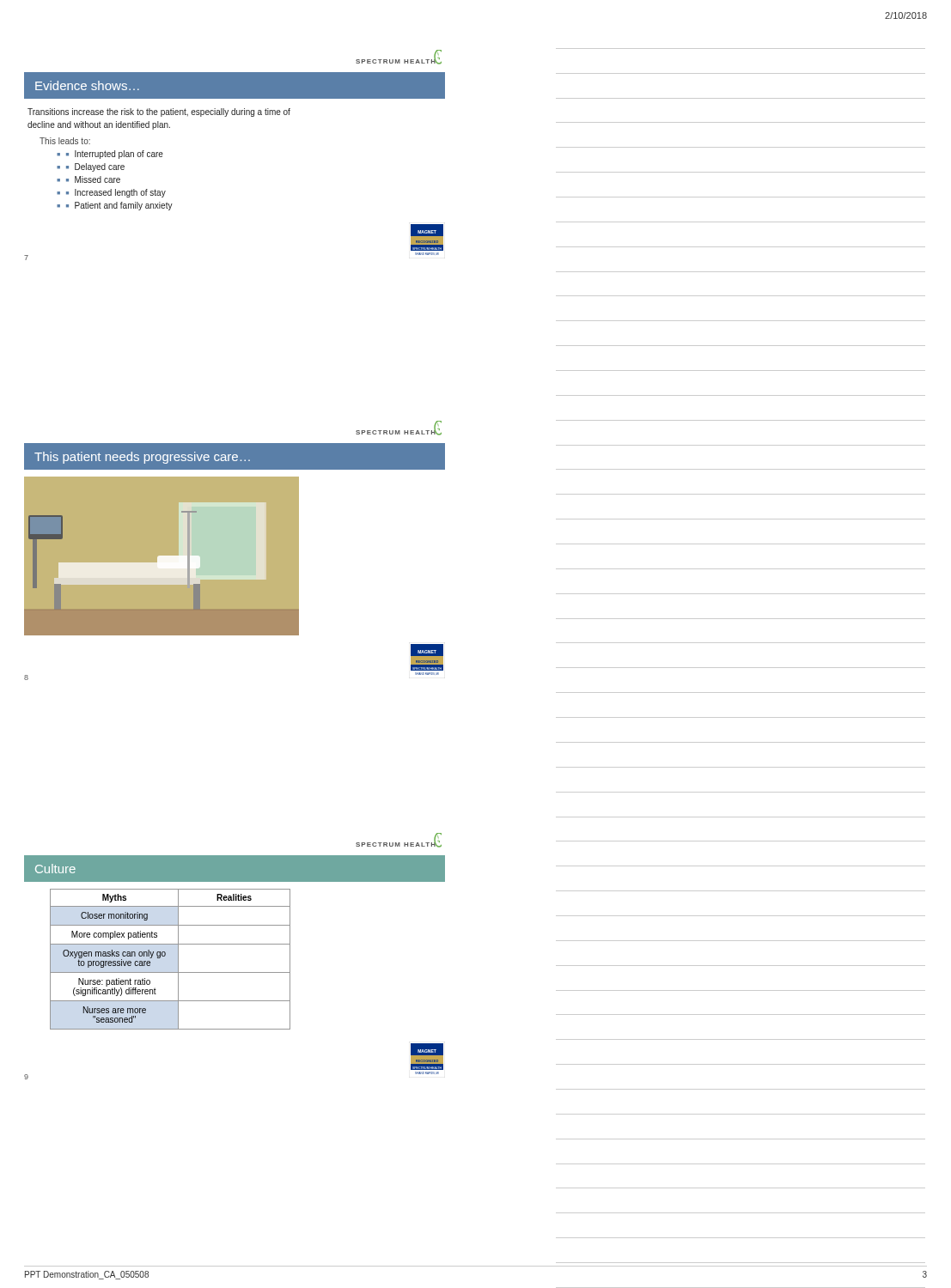Select the section header with the text "Evidence shows…"
The height and width of the screenshot is (1288, 951).
click(x=87, y=85)
